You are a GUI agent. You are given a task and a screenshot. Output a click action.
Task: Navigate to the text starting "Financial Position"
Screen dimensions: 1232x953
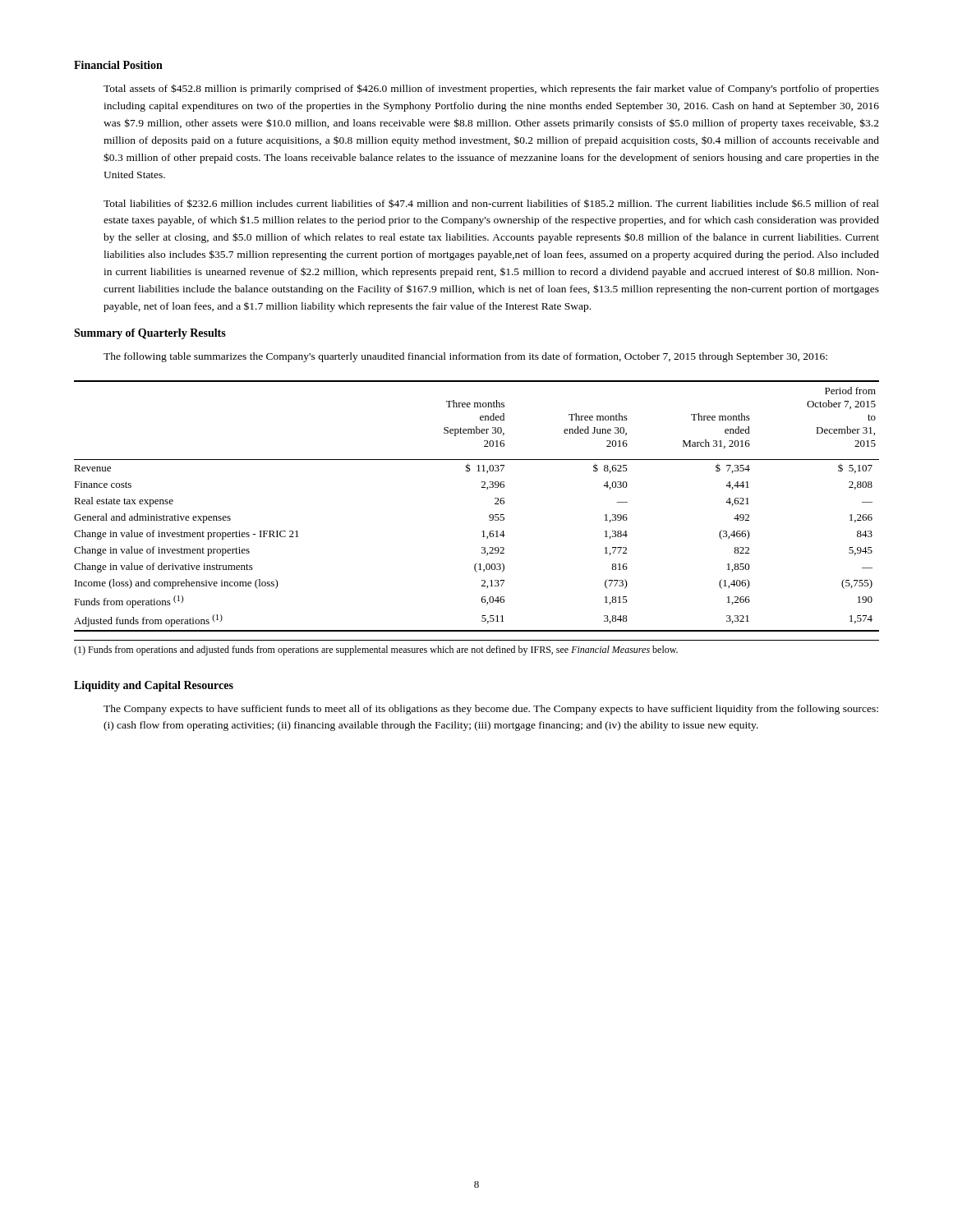pyautogui.click(x=118, y=65)
